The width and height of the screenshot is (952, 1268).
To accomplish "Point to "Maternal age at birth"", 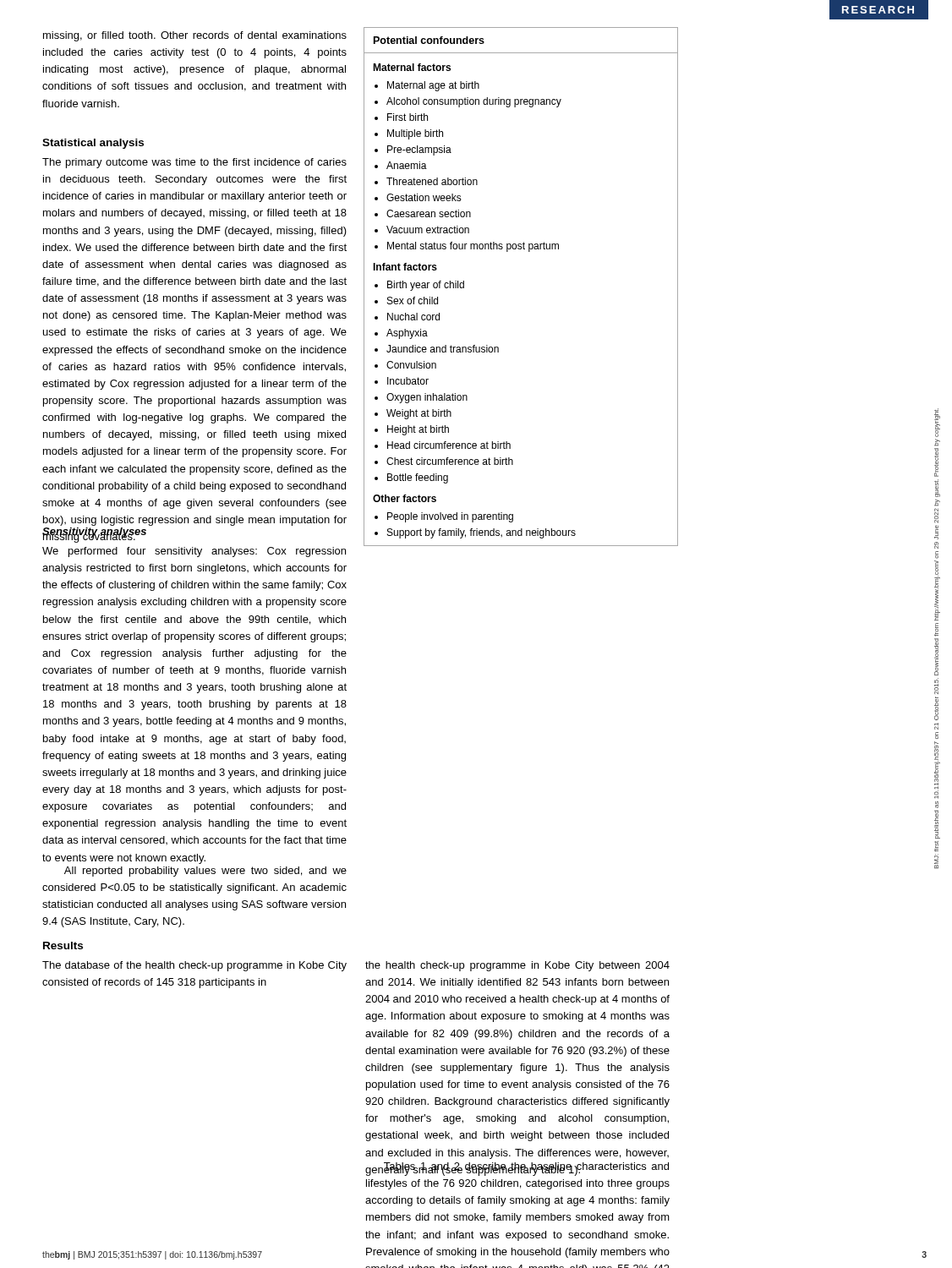I will coord(433,85).
